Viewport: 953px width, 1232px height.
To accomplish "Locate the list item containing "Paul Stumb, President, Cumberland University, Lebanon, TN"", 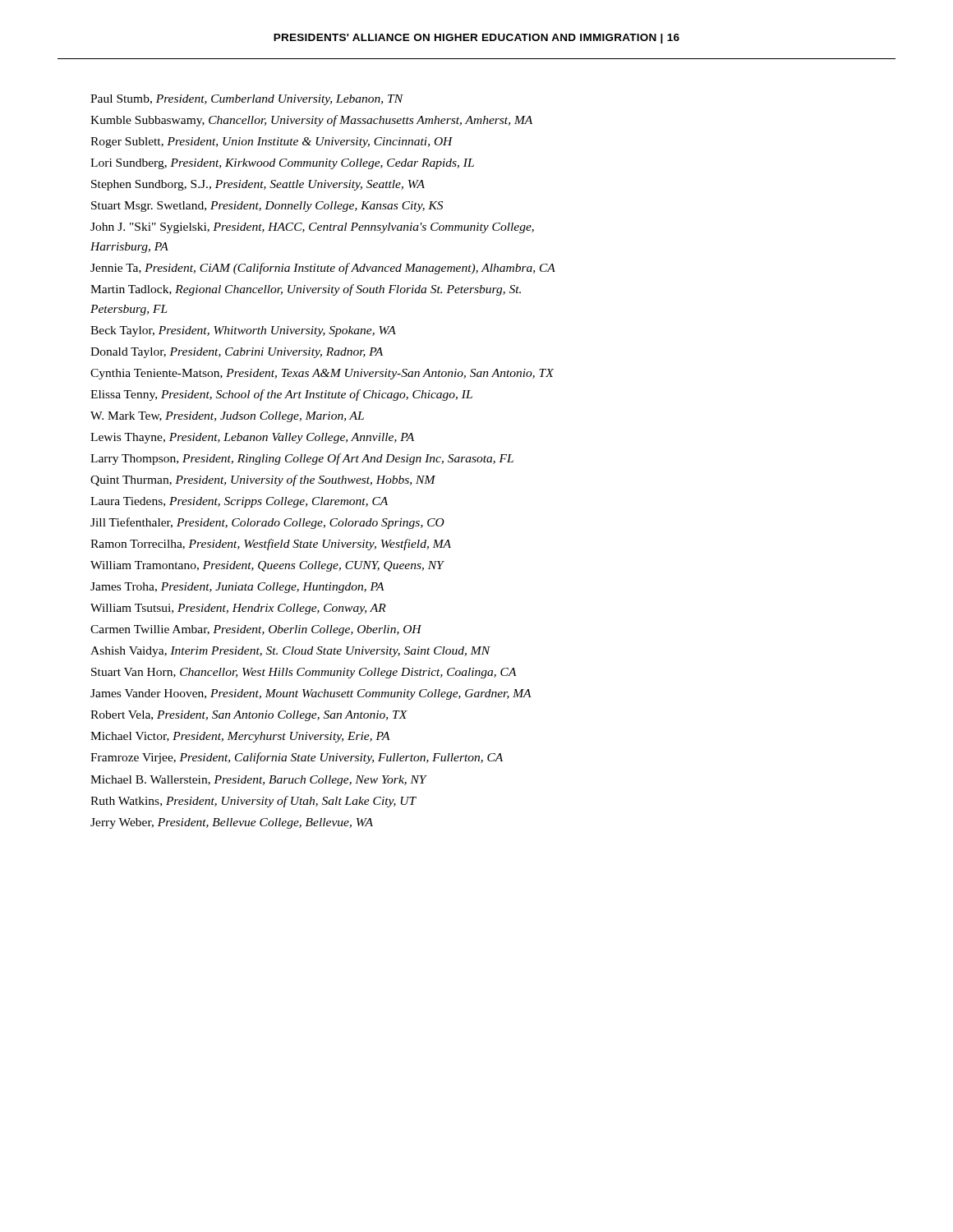I will pyautogui.click(x=246, y=98).
